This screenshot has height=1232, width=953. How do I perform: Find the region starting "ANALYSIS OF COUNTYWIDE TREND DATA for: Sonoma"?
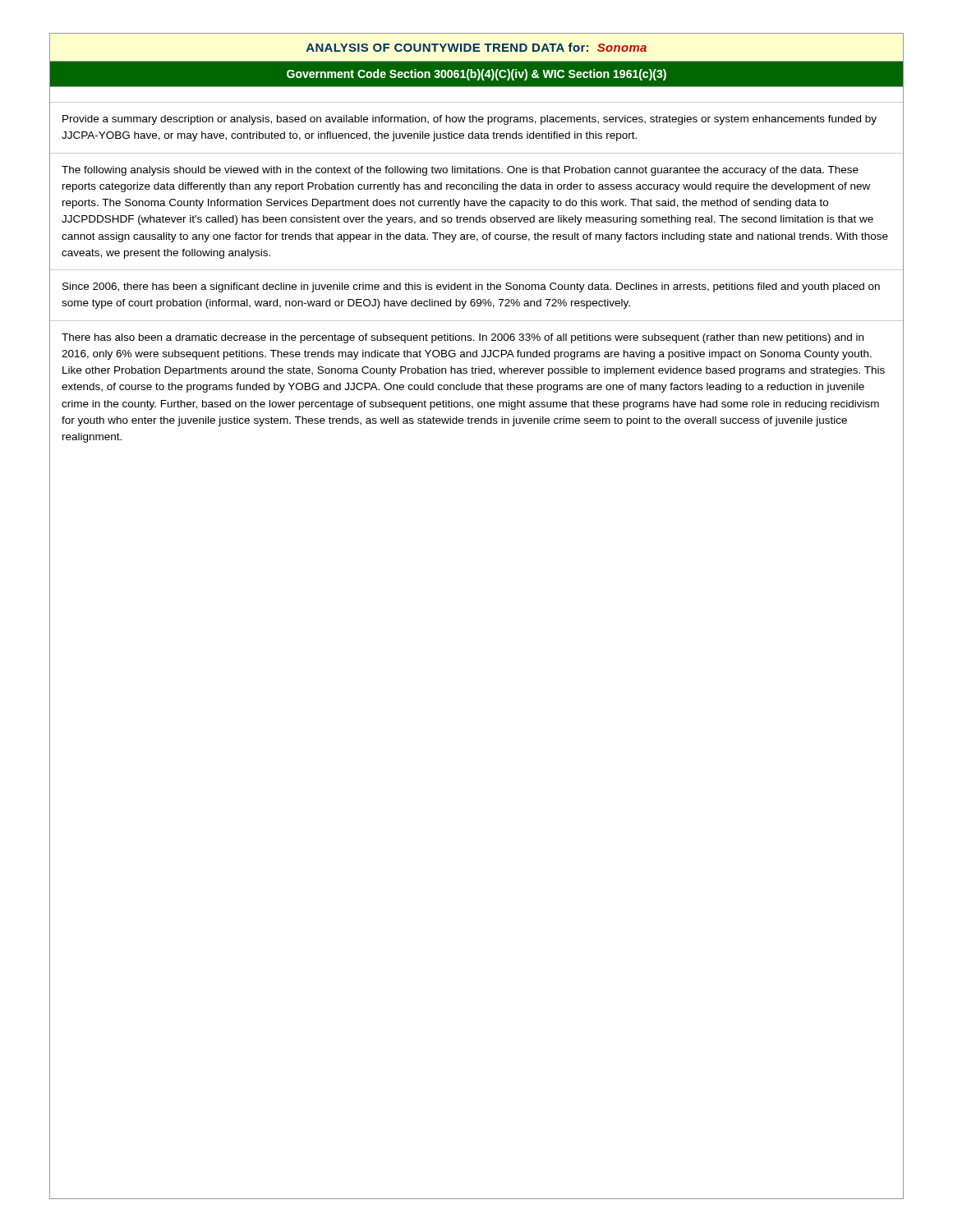(476, 47)
